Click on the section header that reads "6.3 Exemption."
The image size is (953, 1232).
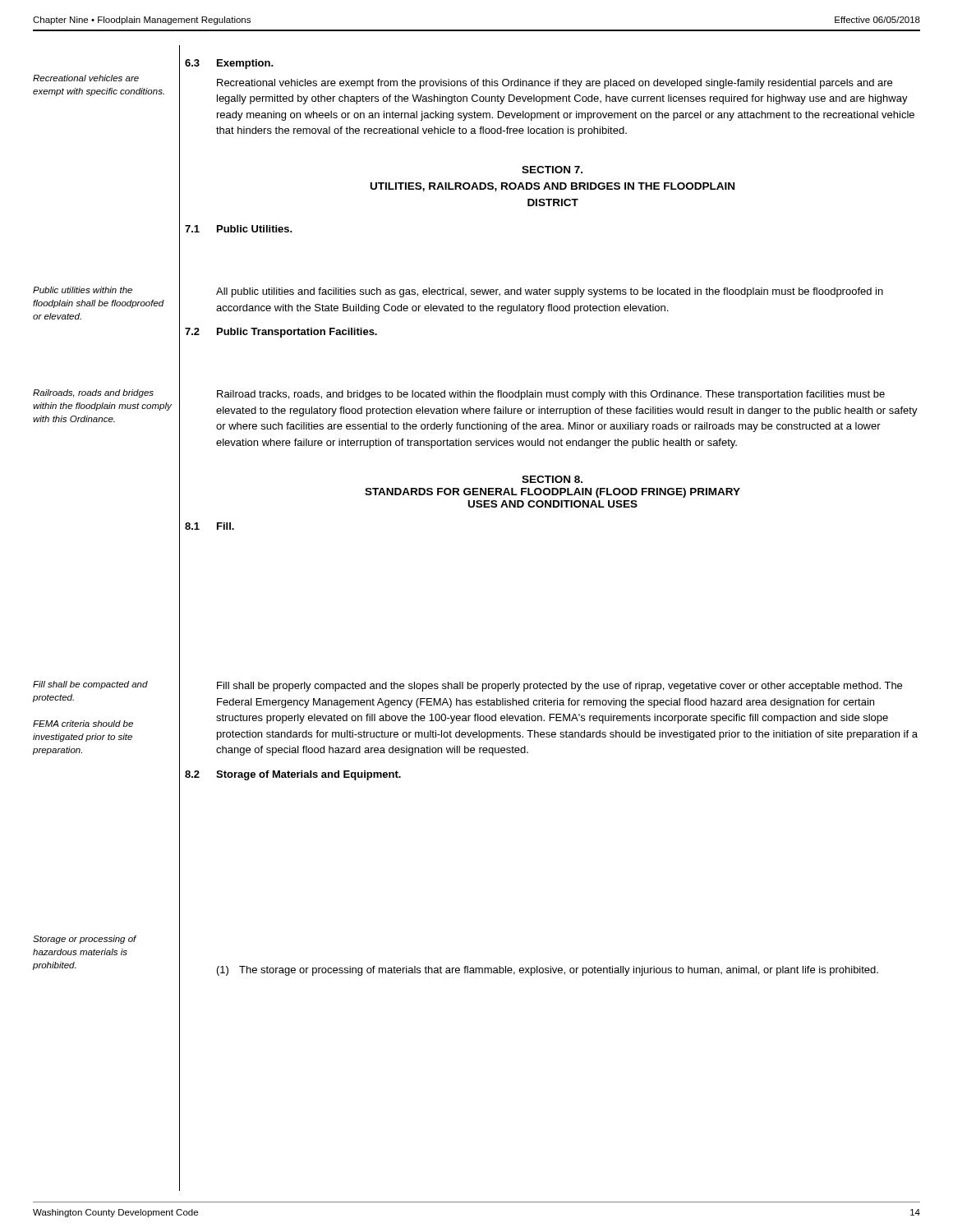tap(229, 63)
